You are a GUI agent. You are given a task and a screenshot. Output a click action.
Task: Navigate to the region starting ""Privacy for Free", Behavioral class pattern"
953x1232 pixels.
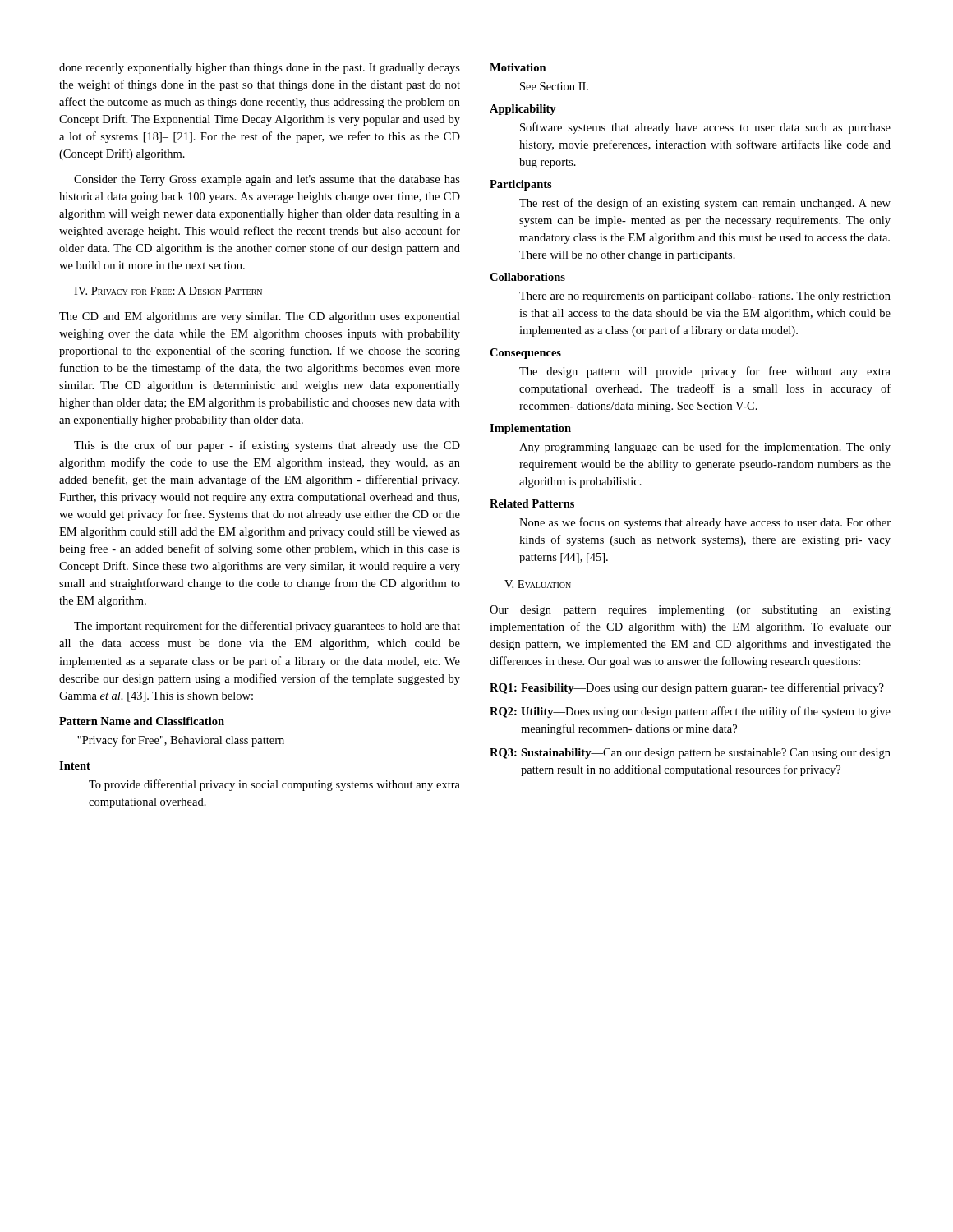[x=260, y=740]
